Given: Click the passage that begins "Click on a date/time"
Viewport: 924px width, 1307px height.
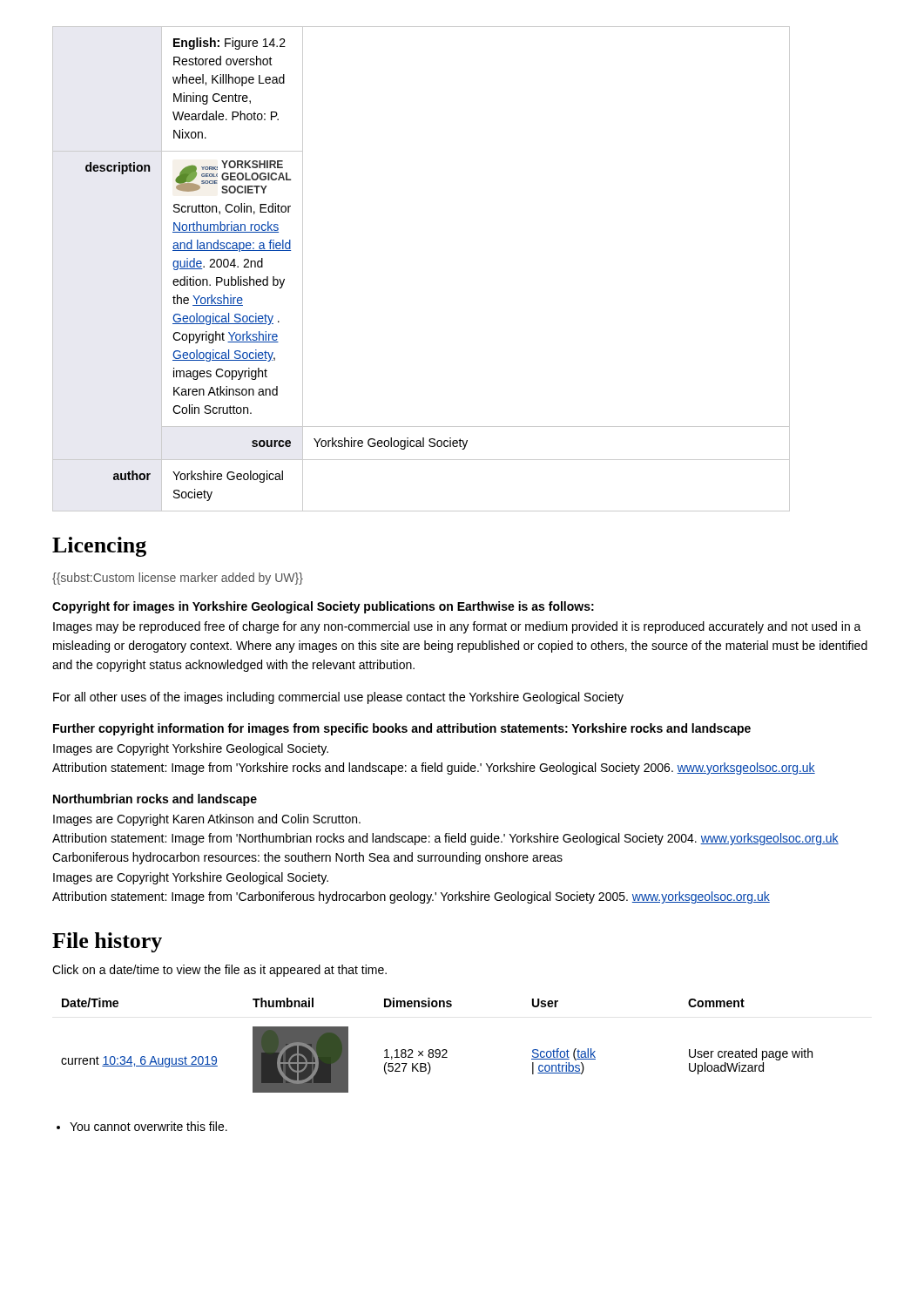Looking at the screenshot, I should [x=219, y=971].
